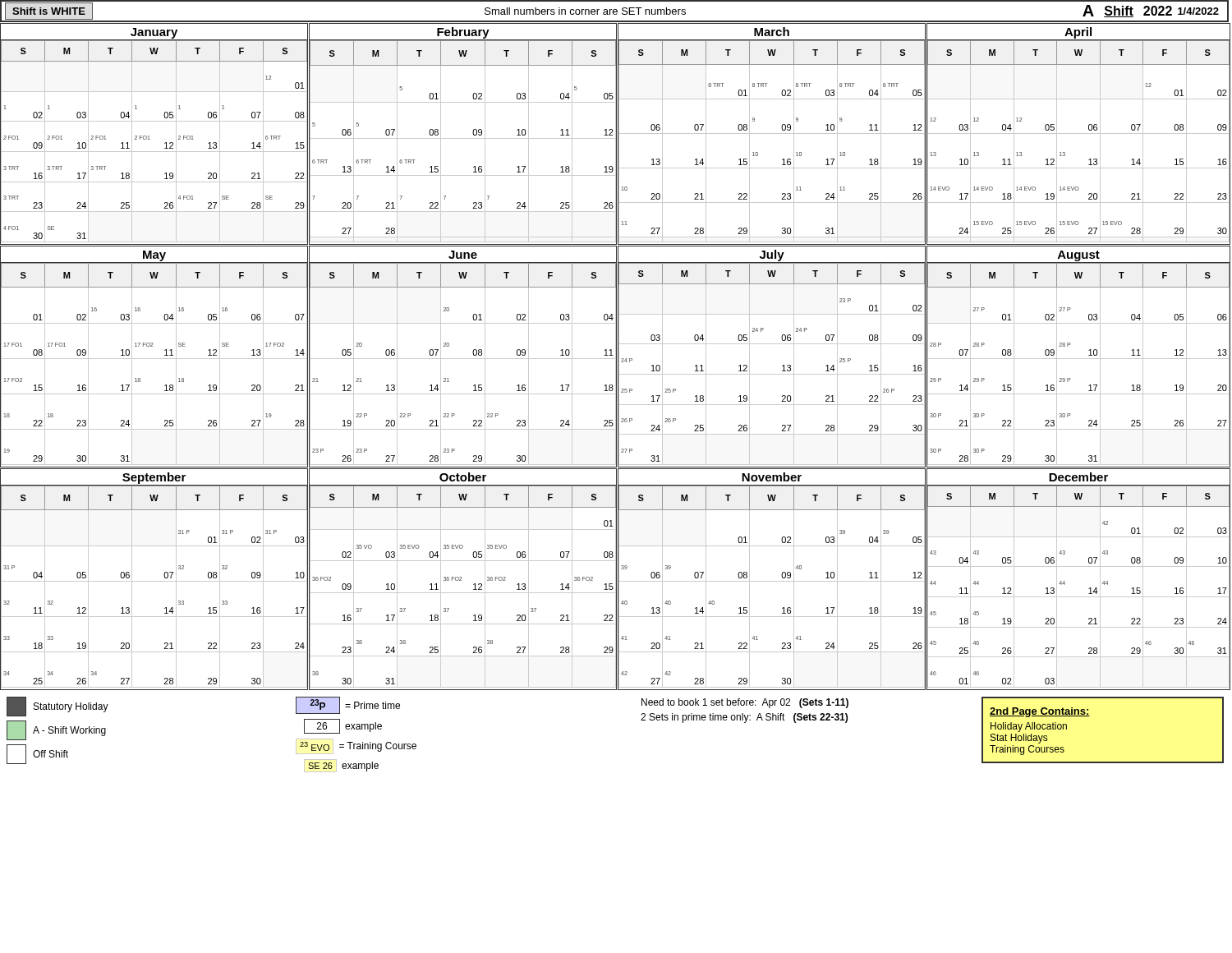
Task: Navigate to the text block starting "Statutory Holiday A - Shift Working"
Action: [57, 707]
